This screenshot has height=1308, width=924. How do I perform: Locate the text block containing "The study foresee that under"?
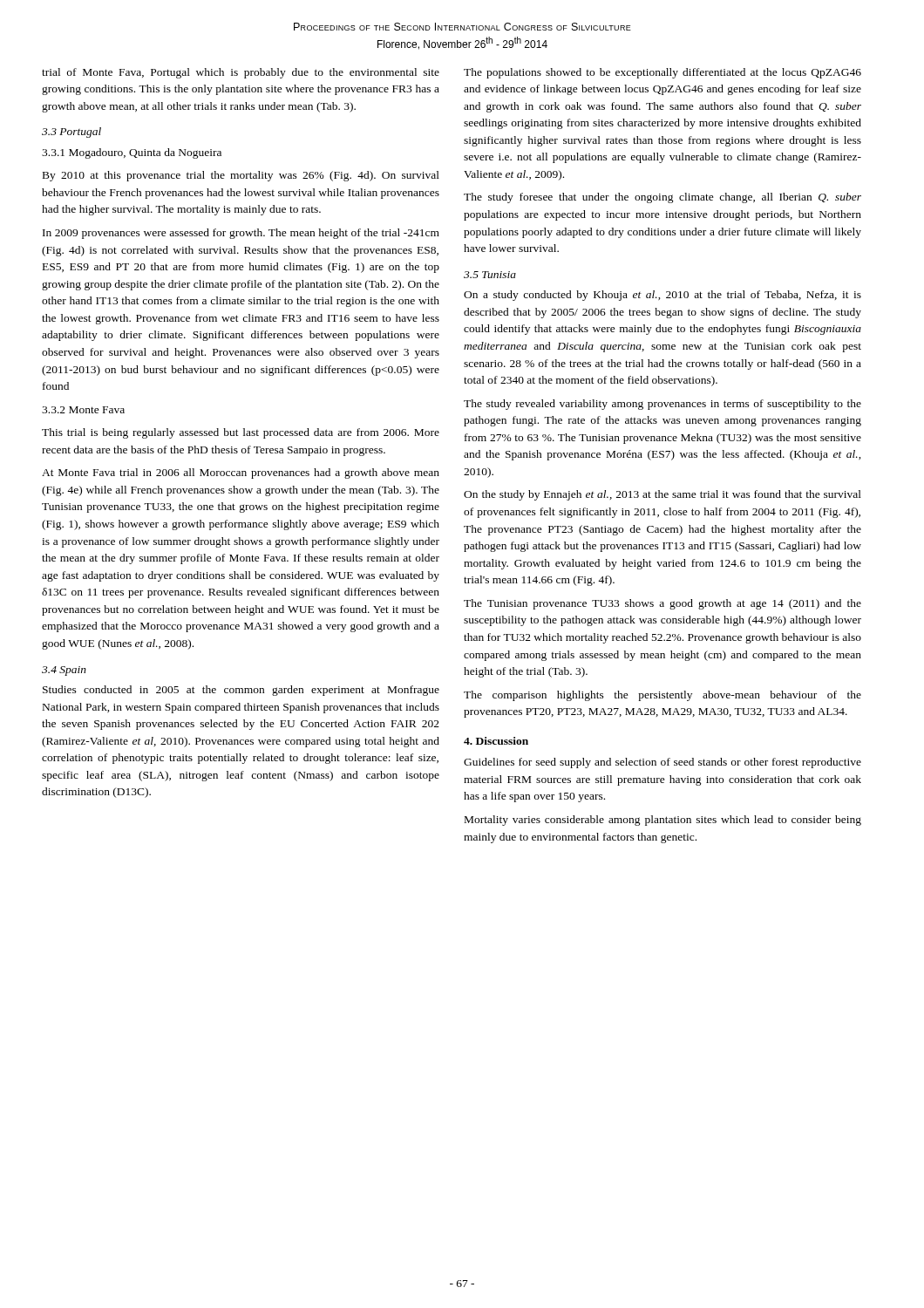[663, 223]
